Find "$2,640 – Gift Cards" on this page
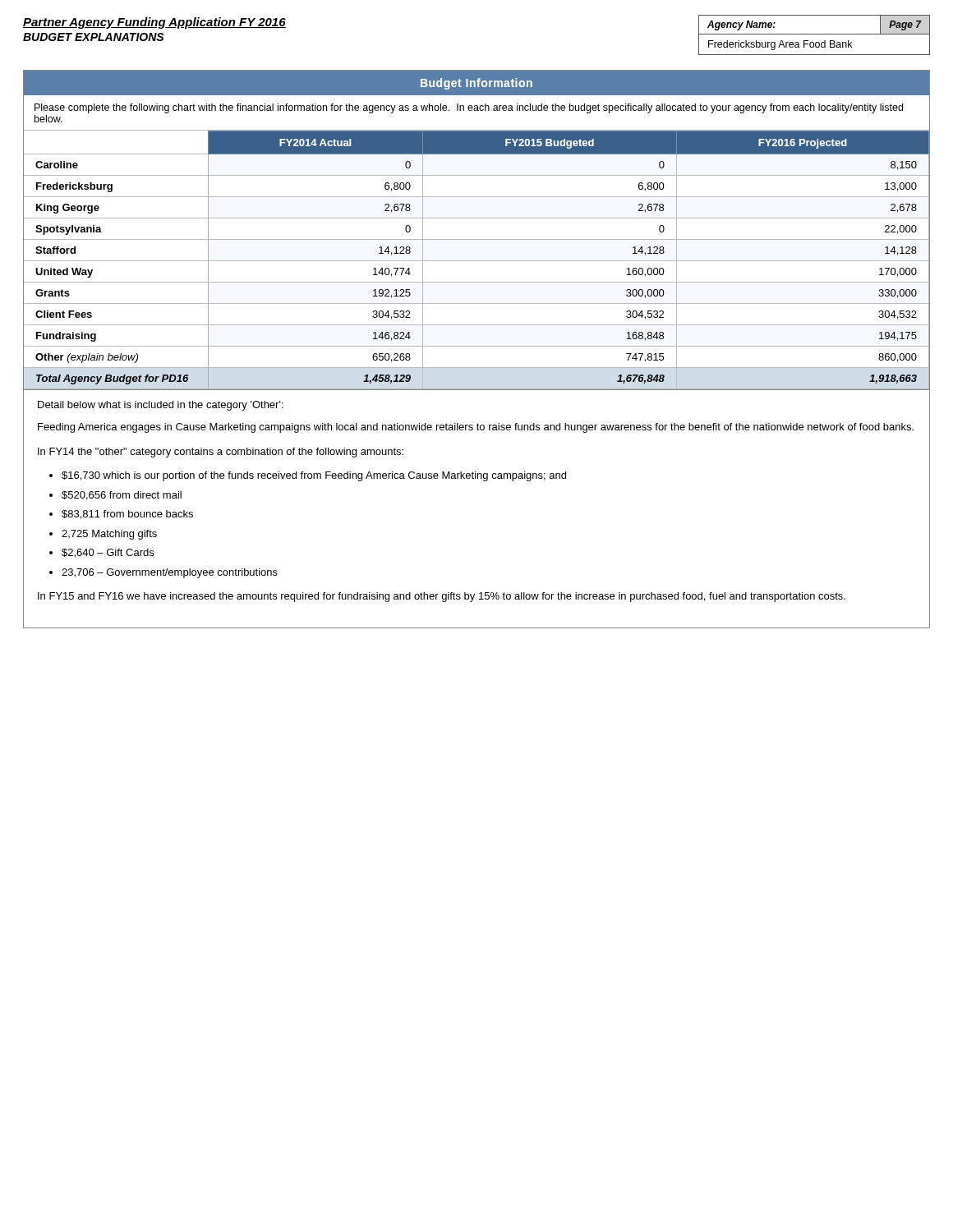The height and width of the screenshot is (1232, 953). coord(108,552)
